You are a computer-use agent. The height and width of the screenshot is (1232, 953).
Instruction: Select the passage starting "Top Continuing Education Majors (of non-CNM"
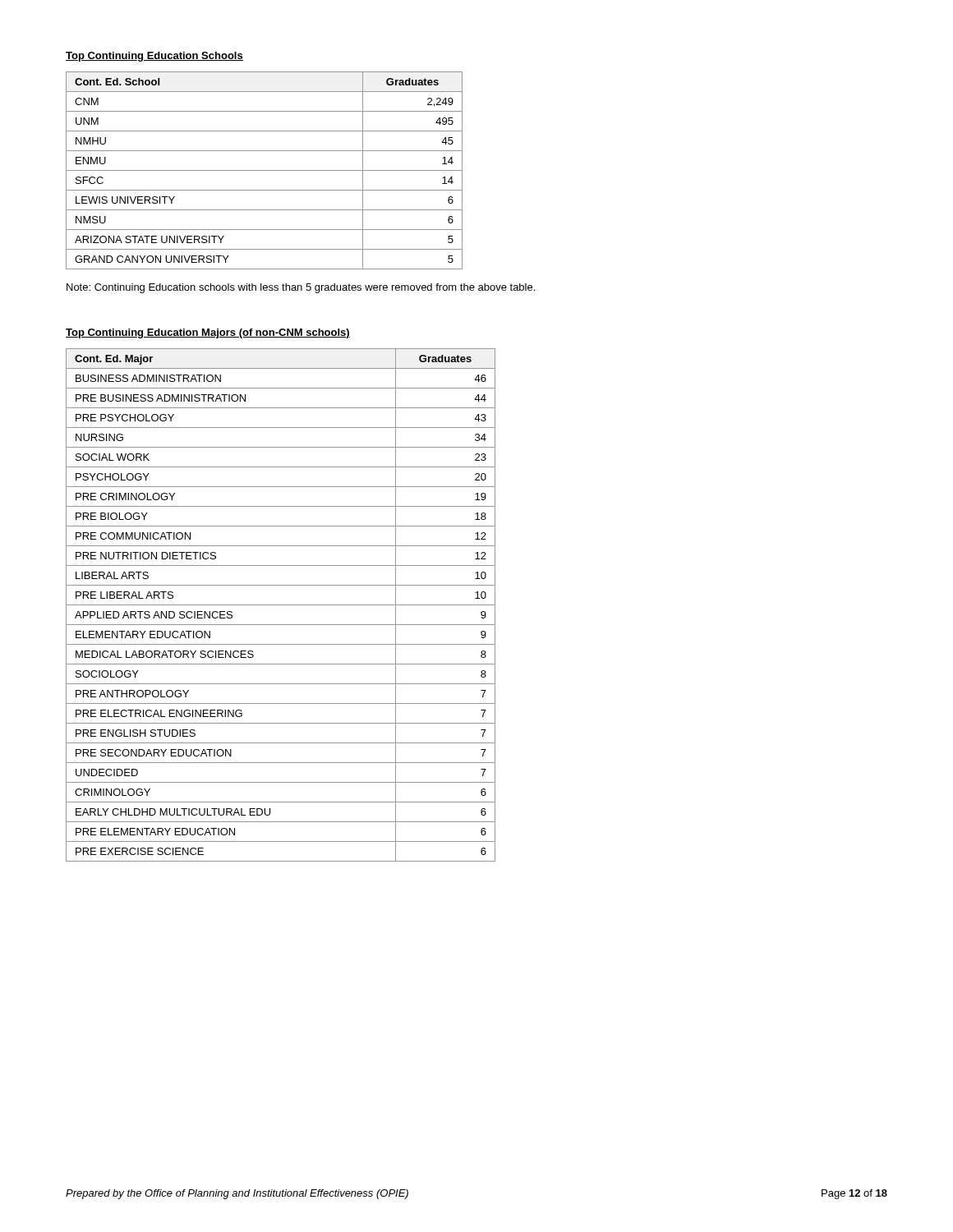(x=208, y=332)
